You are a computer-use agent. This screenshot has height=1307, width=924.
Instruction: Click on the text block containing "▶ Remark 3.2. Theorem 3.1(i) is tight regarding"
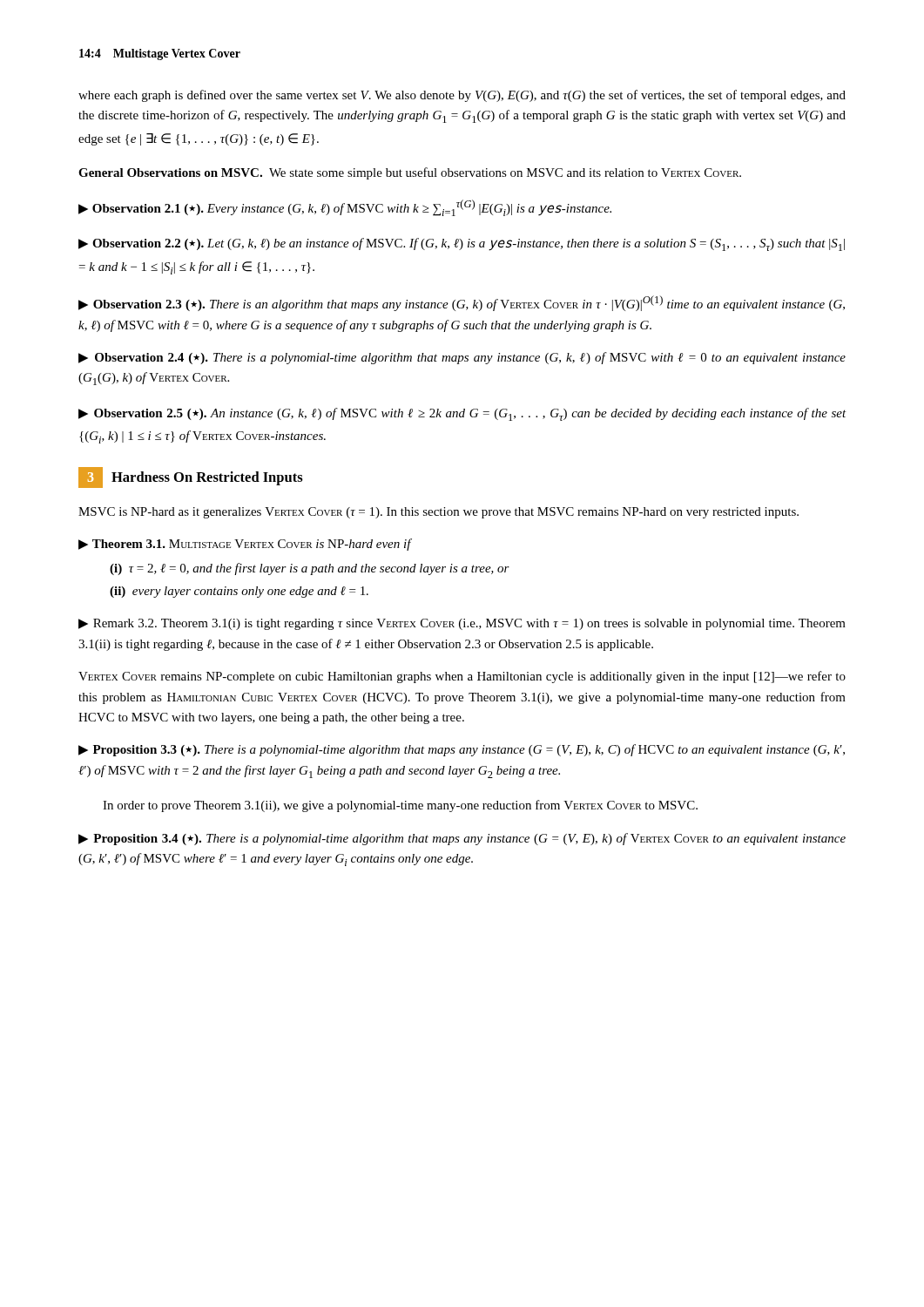click(462, 634)
